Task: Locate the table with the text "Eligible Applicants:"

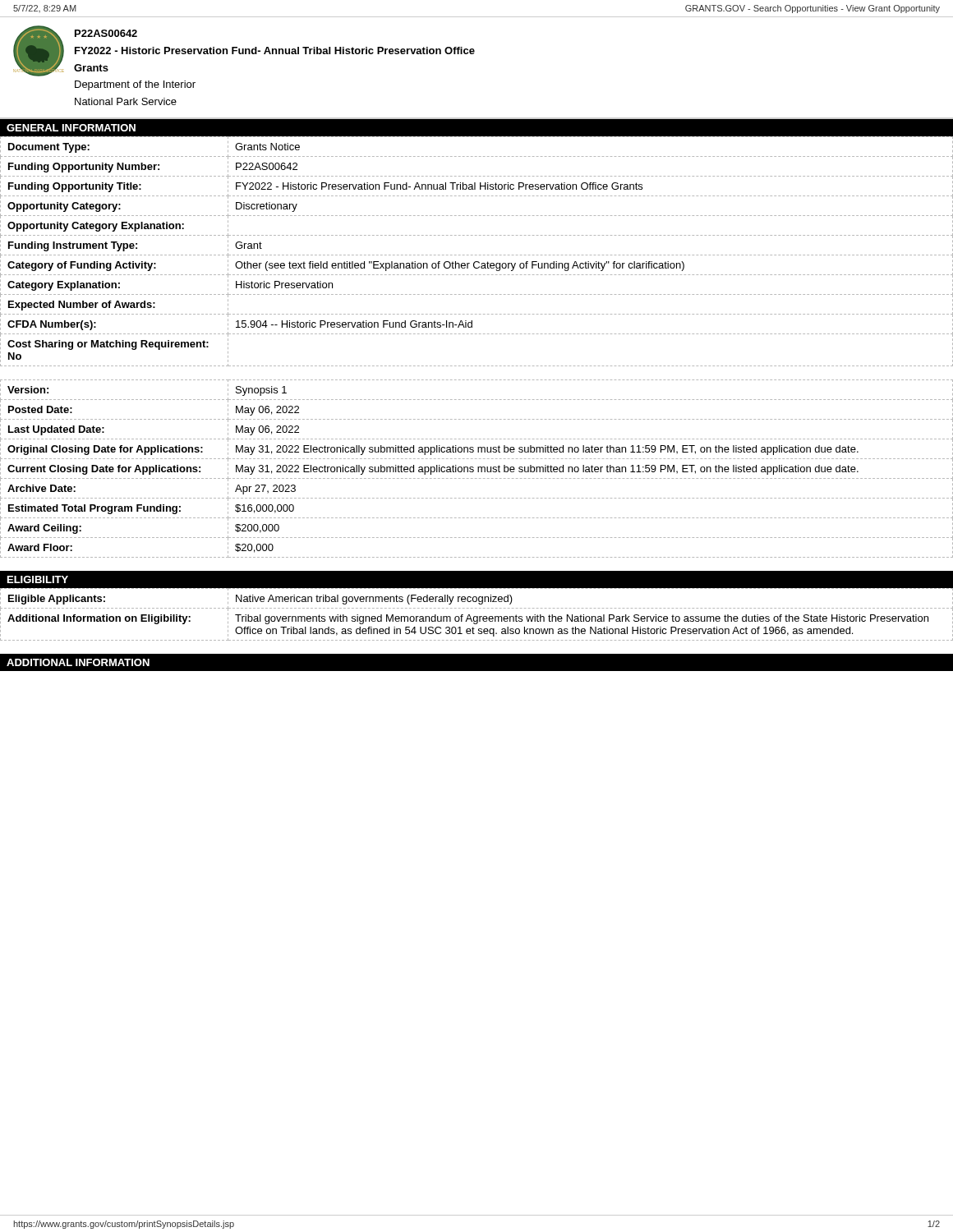Action: (x=476, y=614)
